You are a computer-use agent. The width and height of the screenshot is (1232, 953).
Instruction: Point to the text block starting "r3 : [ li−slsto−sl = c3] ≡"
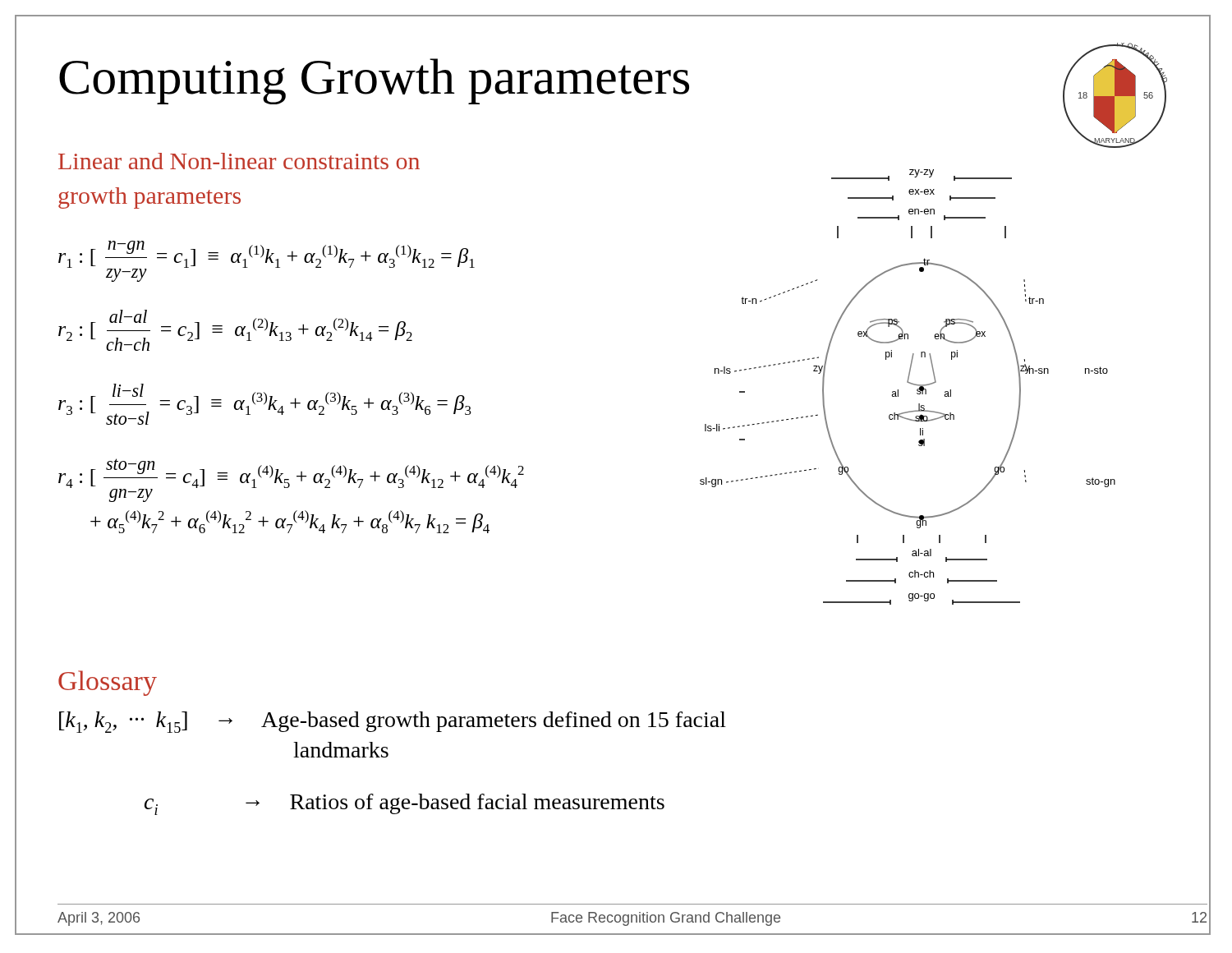point(264,404)
